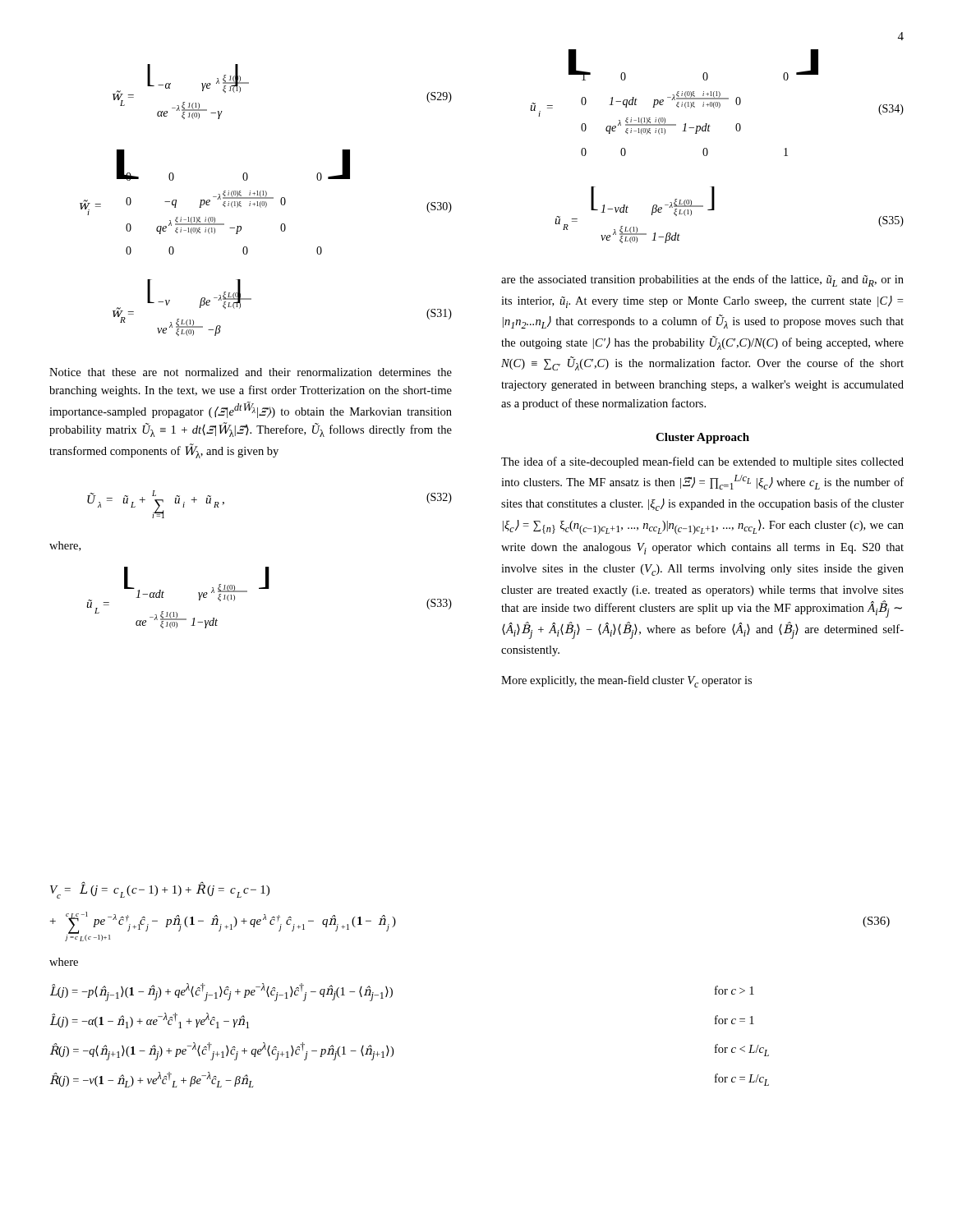This screenshot has height=1232, width=953.
Task: Point to the text block starting "w̃ i ="
Action: tap(251, 207)
